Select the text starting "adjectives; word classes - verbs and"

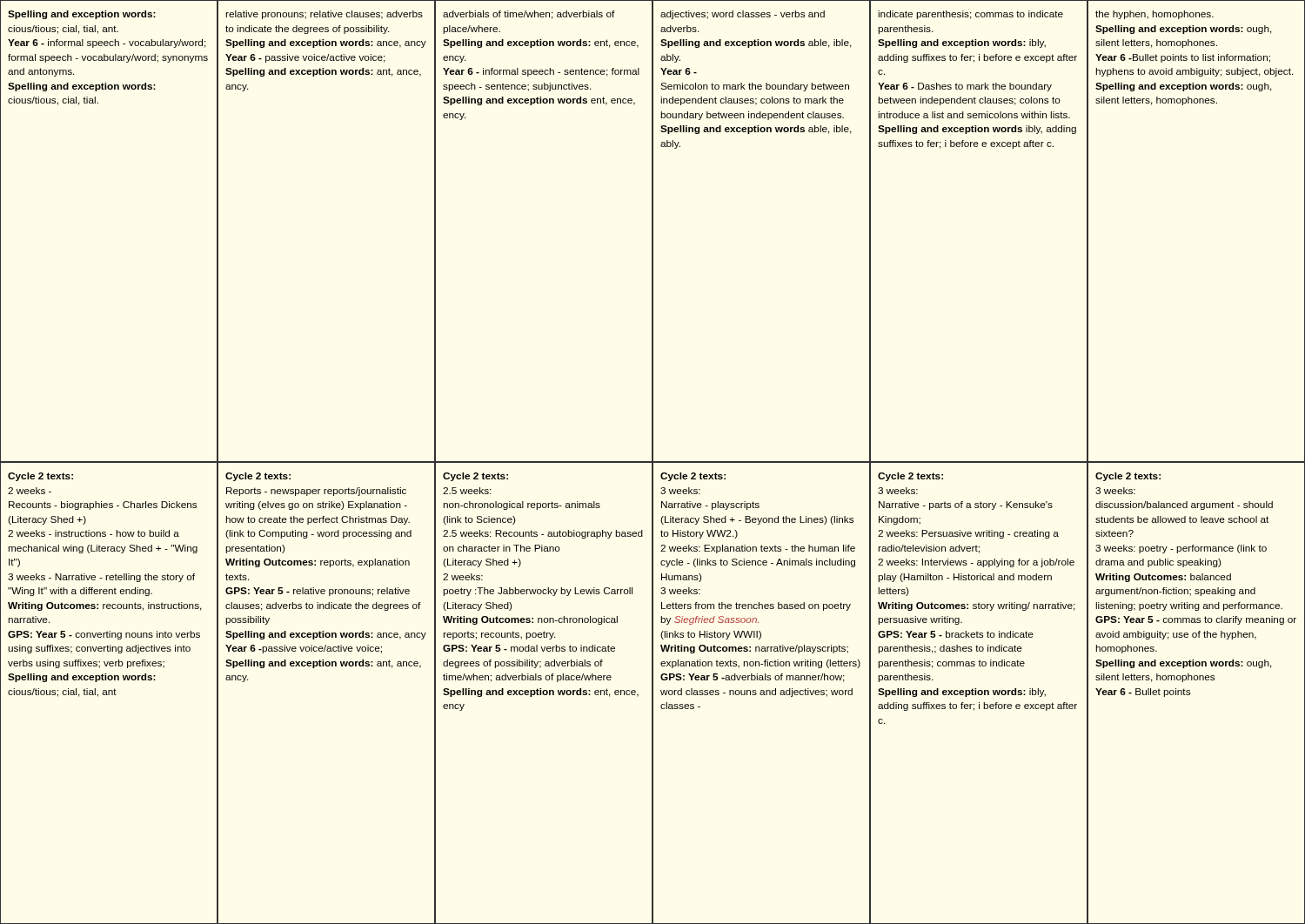click(756, 79)
